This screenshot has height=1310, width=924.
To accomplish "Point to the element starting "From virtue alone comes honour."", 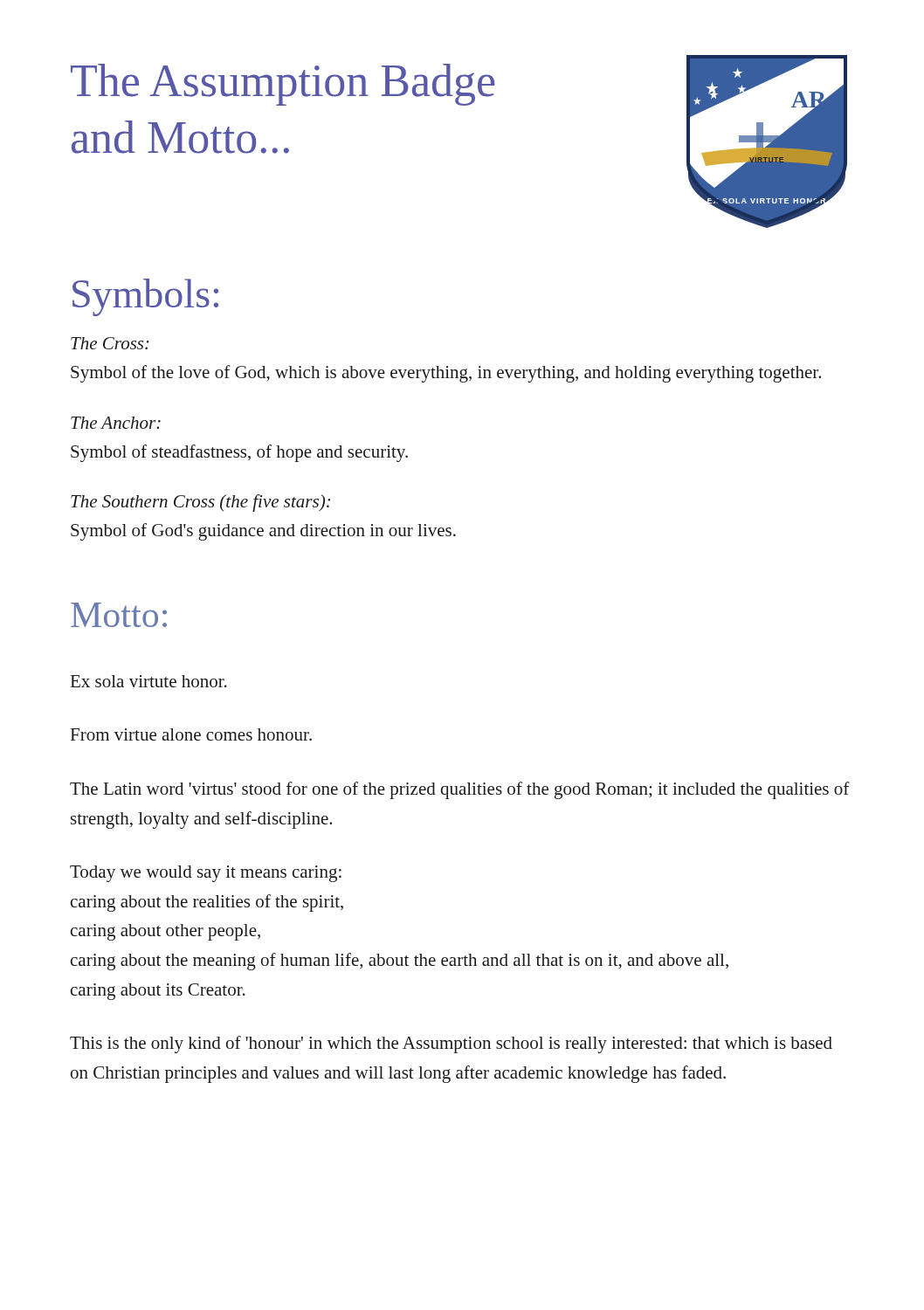I will click(x=191, y=734).
